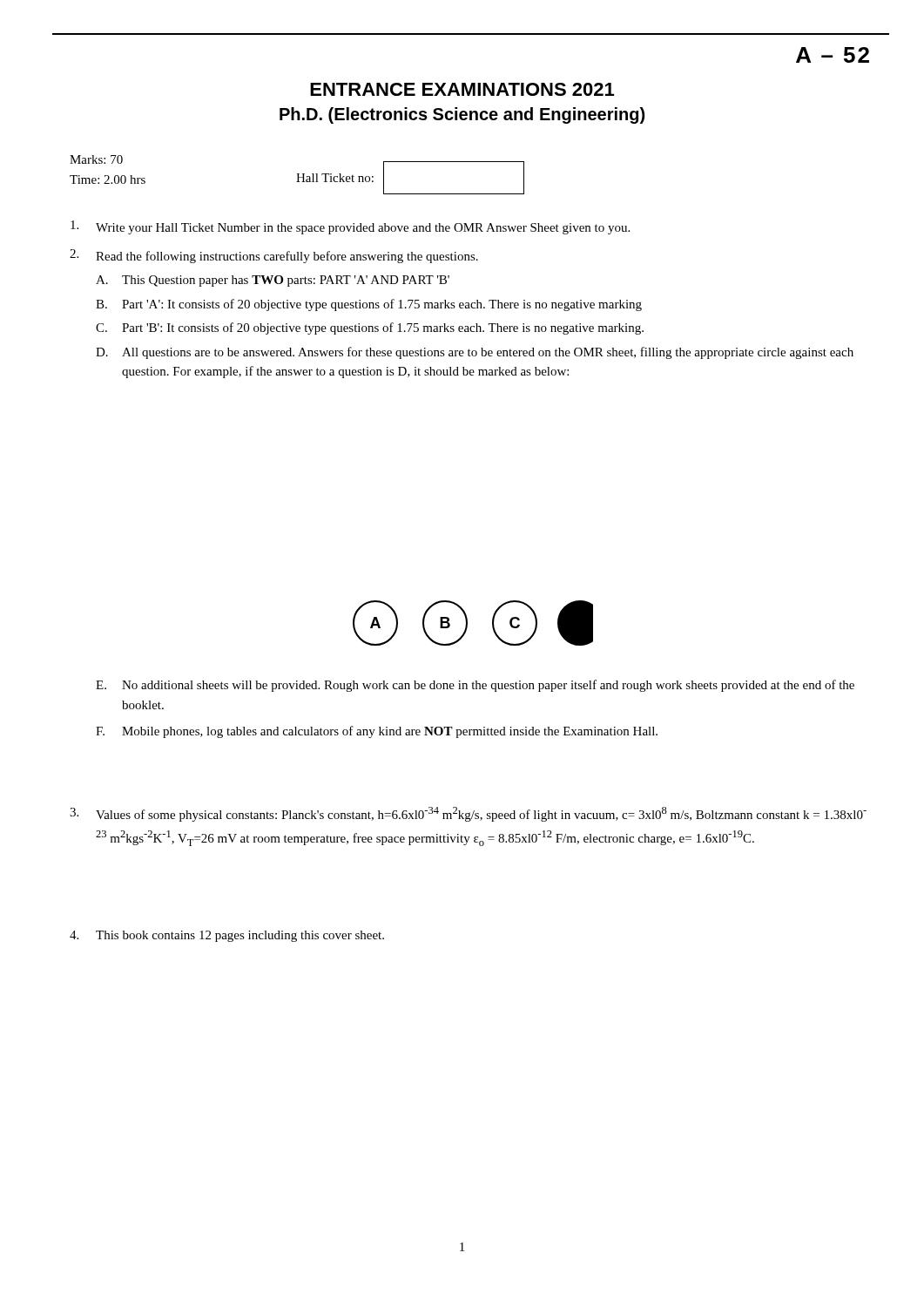Point to the block beginning "E. No additional sheets"
The height and width of the screenshot is (1307, 924).
484,695
